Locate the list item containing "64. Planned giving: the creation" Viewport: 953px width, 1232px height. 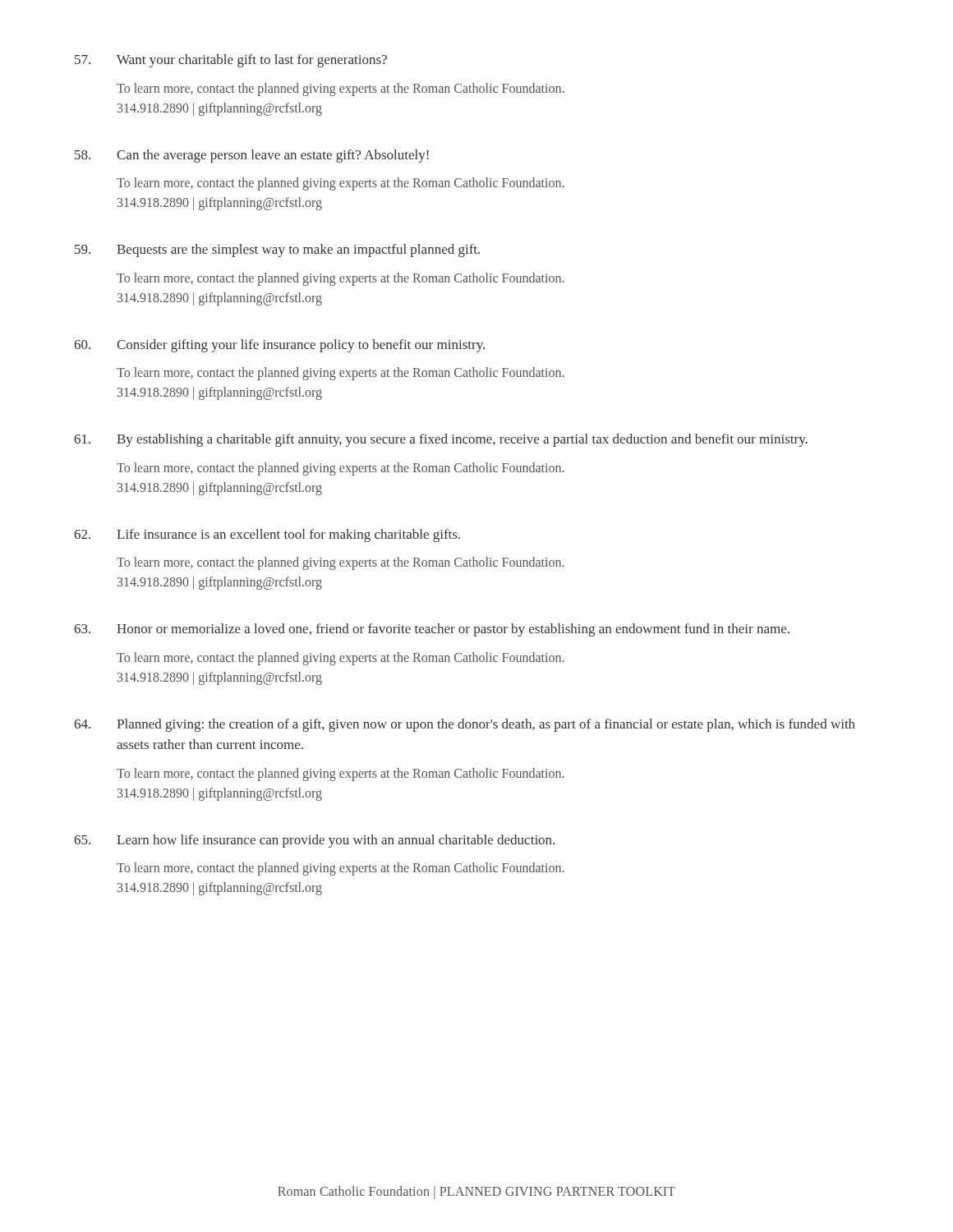click(476, 758)
